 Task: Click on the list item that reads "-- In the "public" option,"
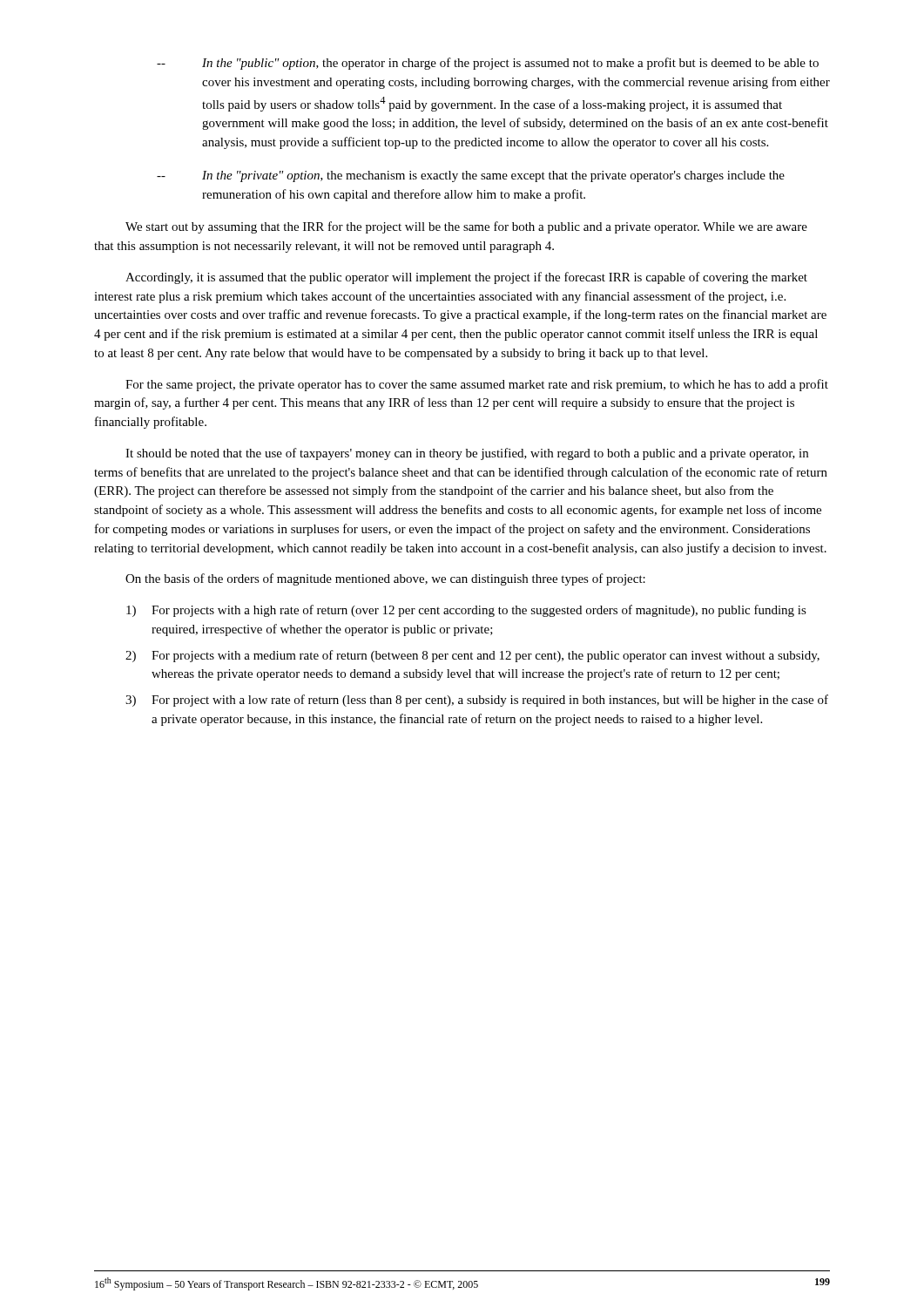pyautogui.click(x=493, y=103)
